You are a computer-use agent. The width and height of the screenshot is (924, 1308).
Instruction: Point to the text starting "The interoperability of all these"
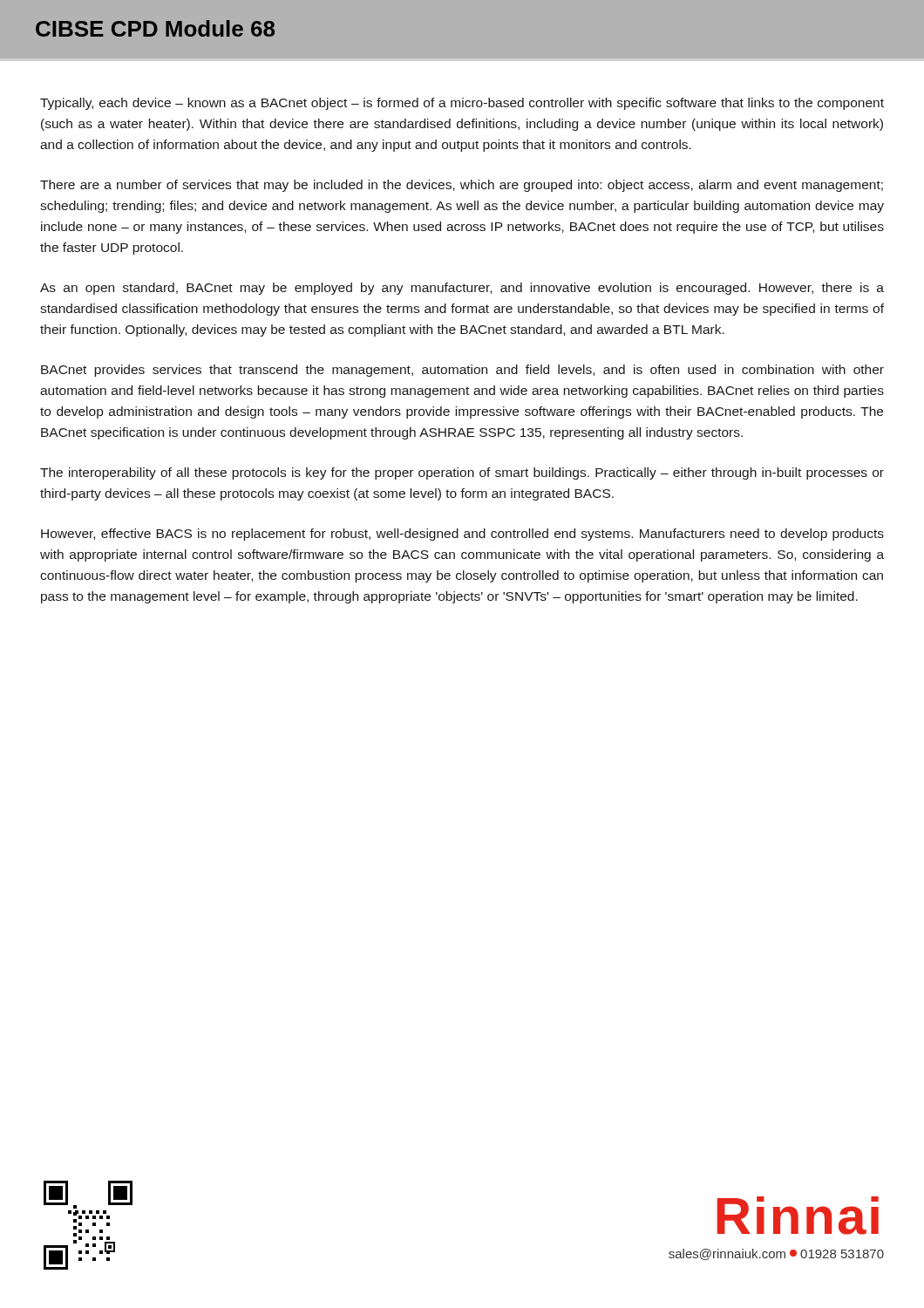click(462, 483)
